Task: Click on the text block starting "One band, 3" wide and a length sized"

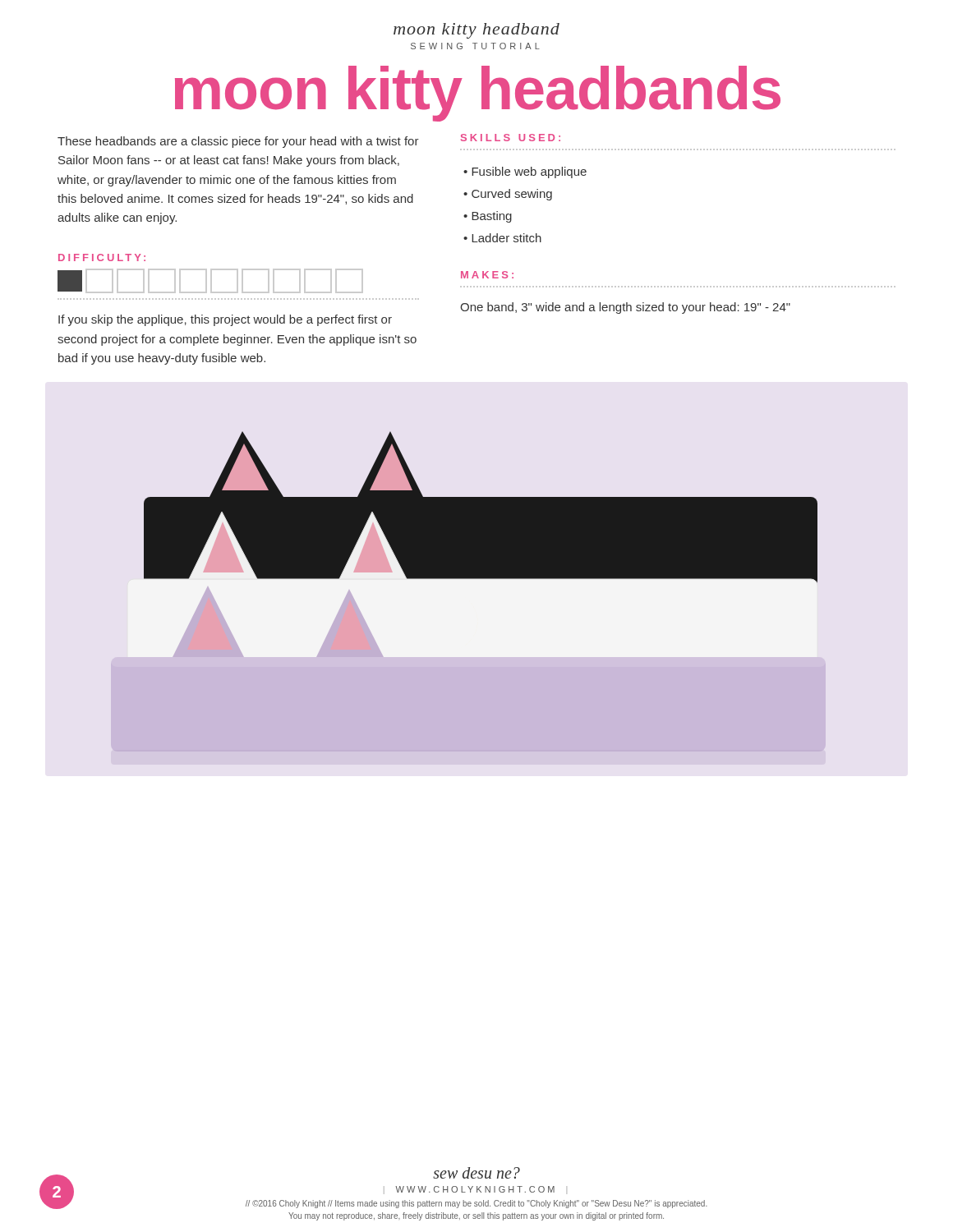Action: 625,307
